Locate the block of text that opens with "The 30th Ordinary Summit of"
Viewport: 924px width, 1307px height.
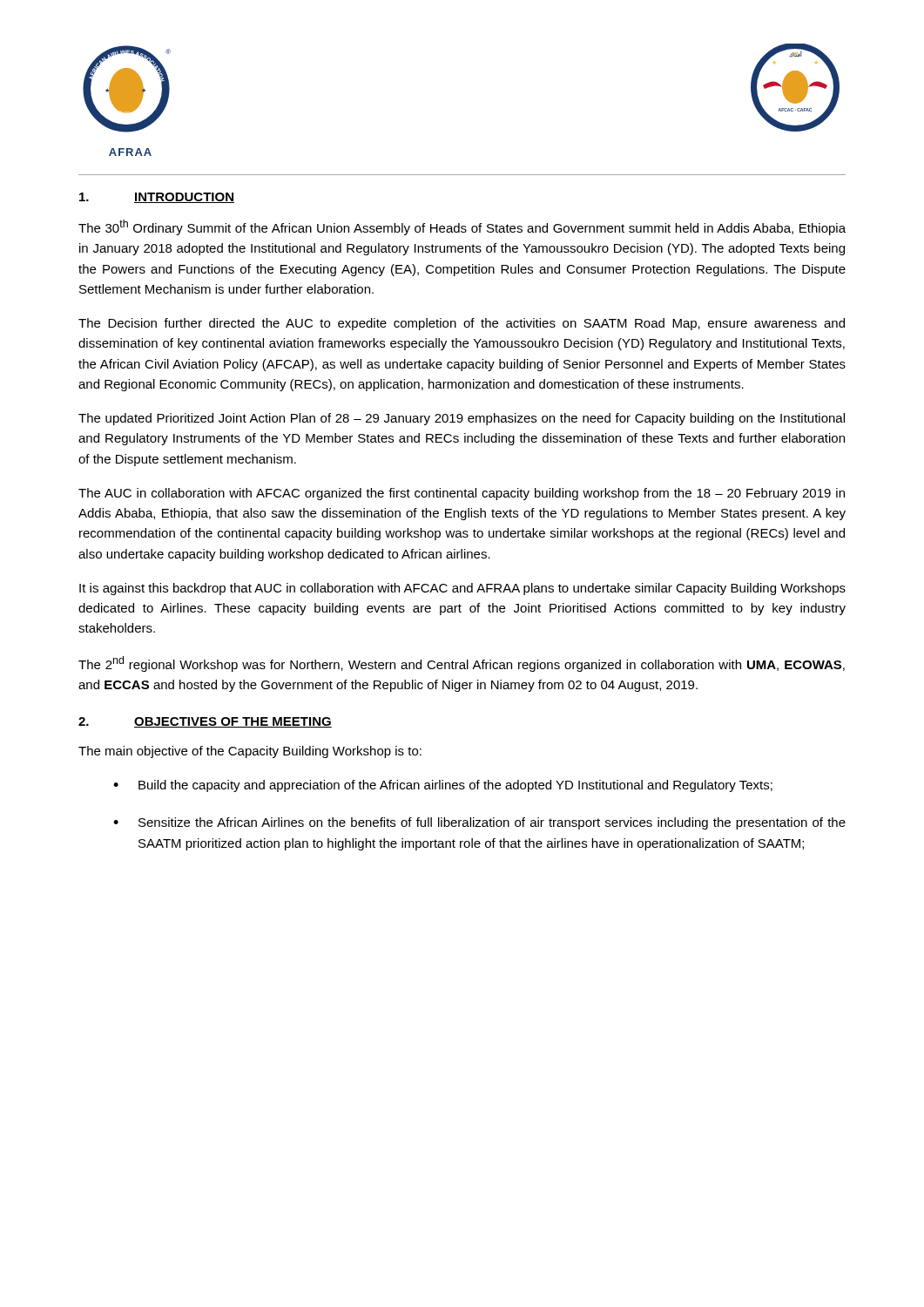462,257
